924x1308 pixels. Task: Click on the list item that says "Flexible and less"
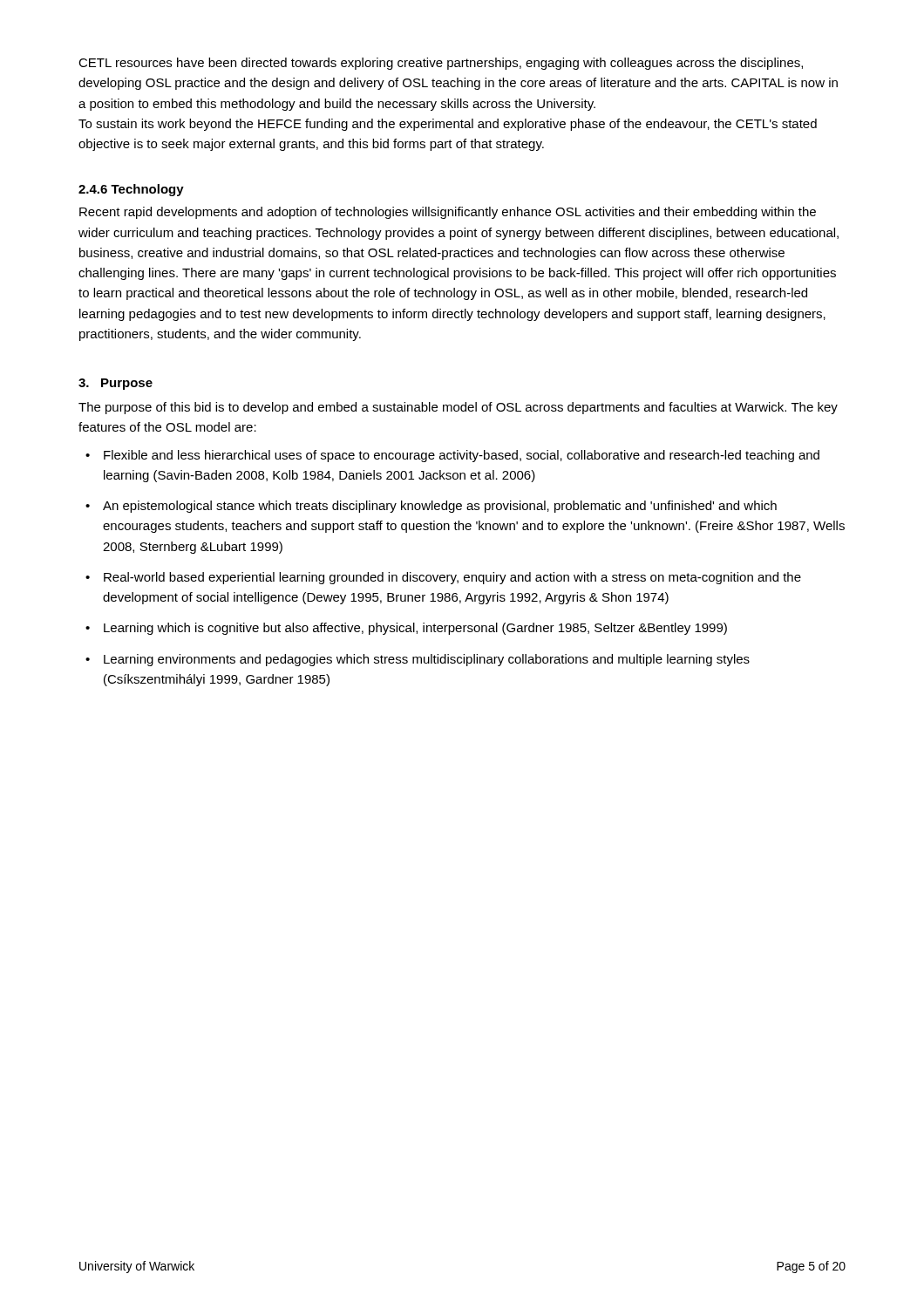point(462,464)
